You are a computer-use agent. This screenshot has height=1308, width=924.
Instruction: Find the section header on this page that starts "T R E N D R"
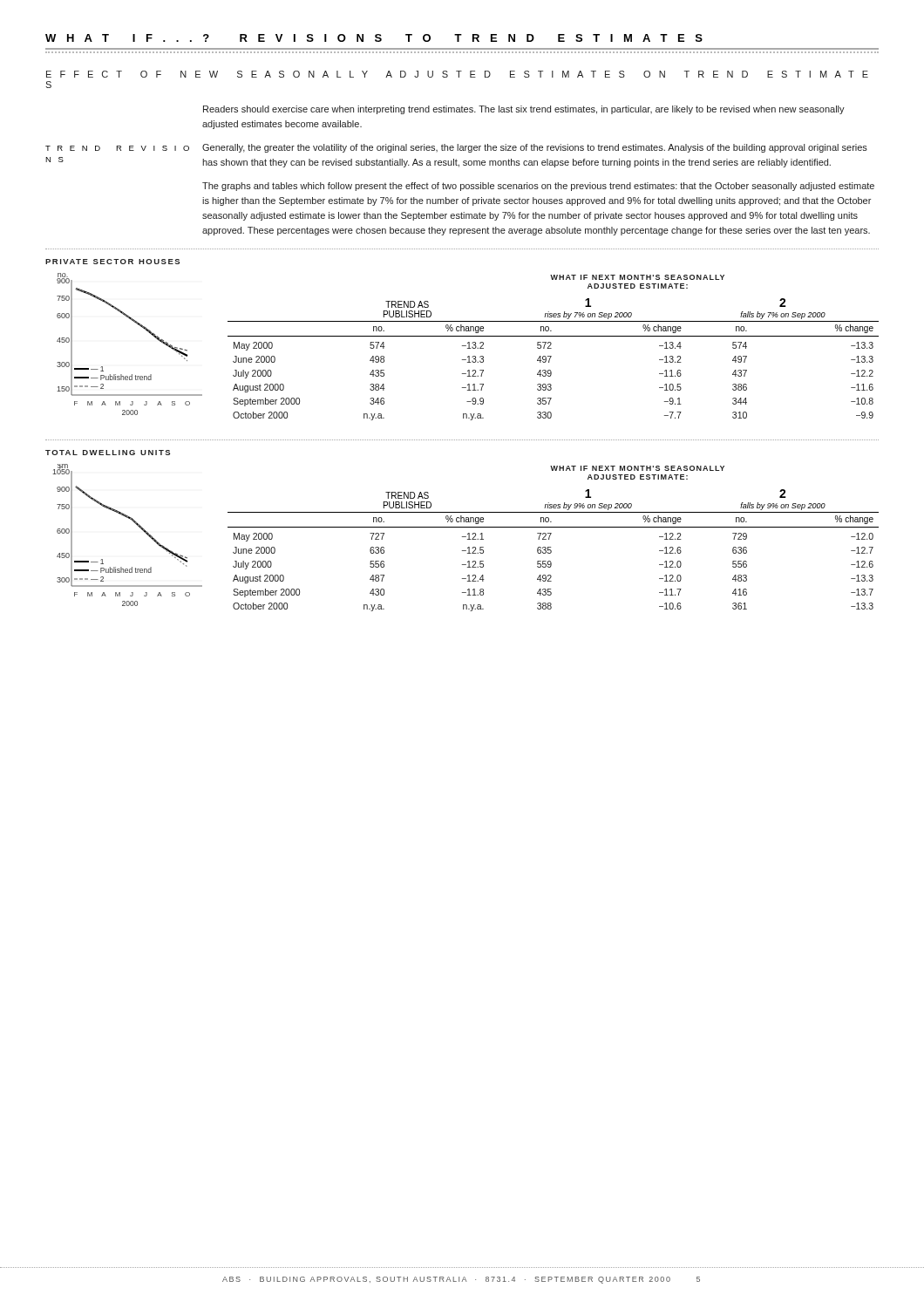(x=119, y=154)
